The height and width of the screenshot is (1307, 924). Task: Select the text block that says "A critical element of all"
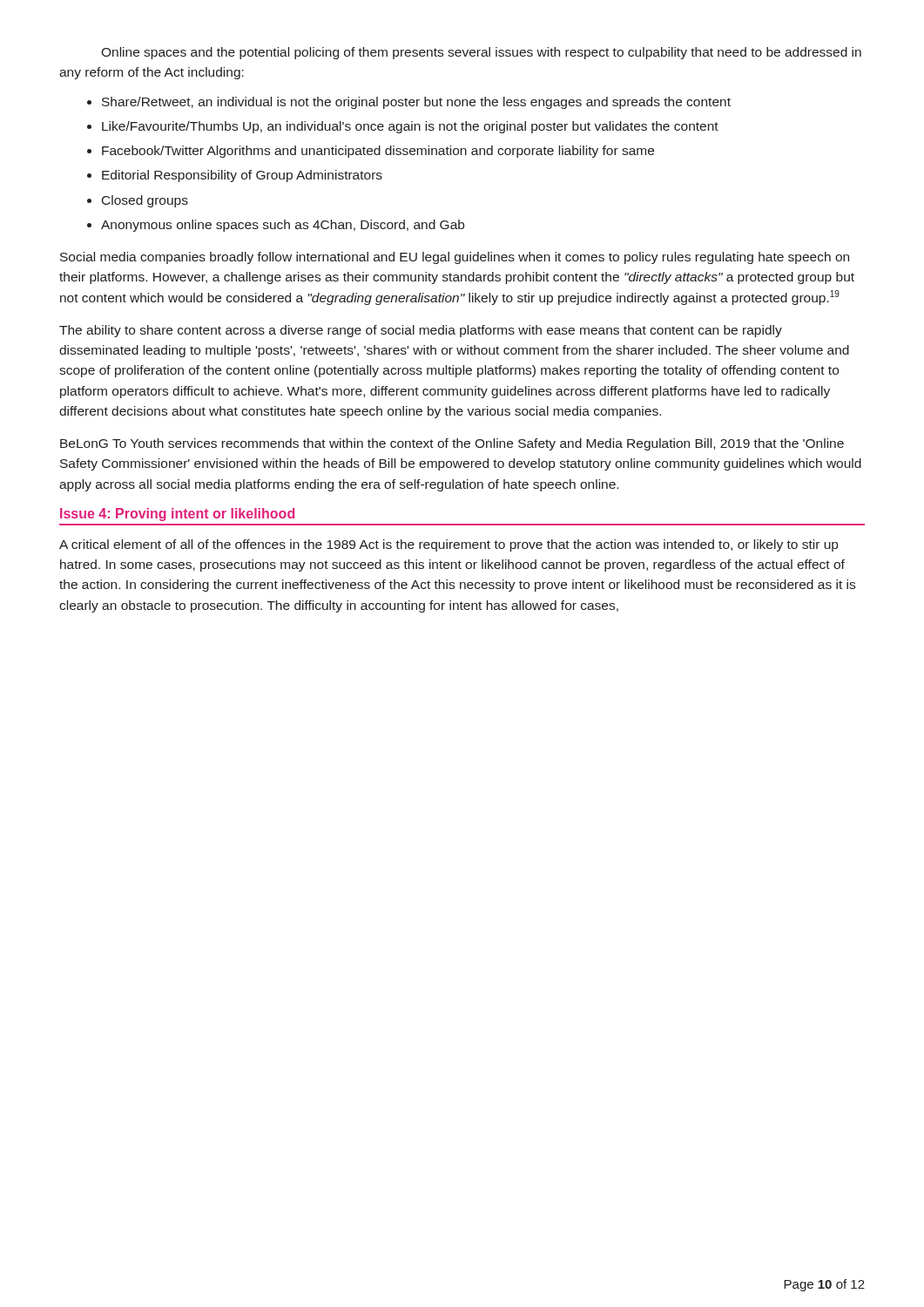pos(462,575)
